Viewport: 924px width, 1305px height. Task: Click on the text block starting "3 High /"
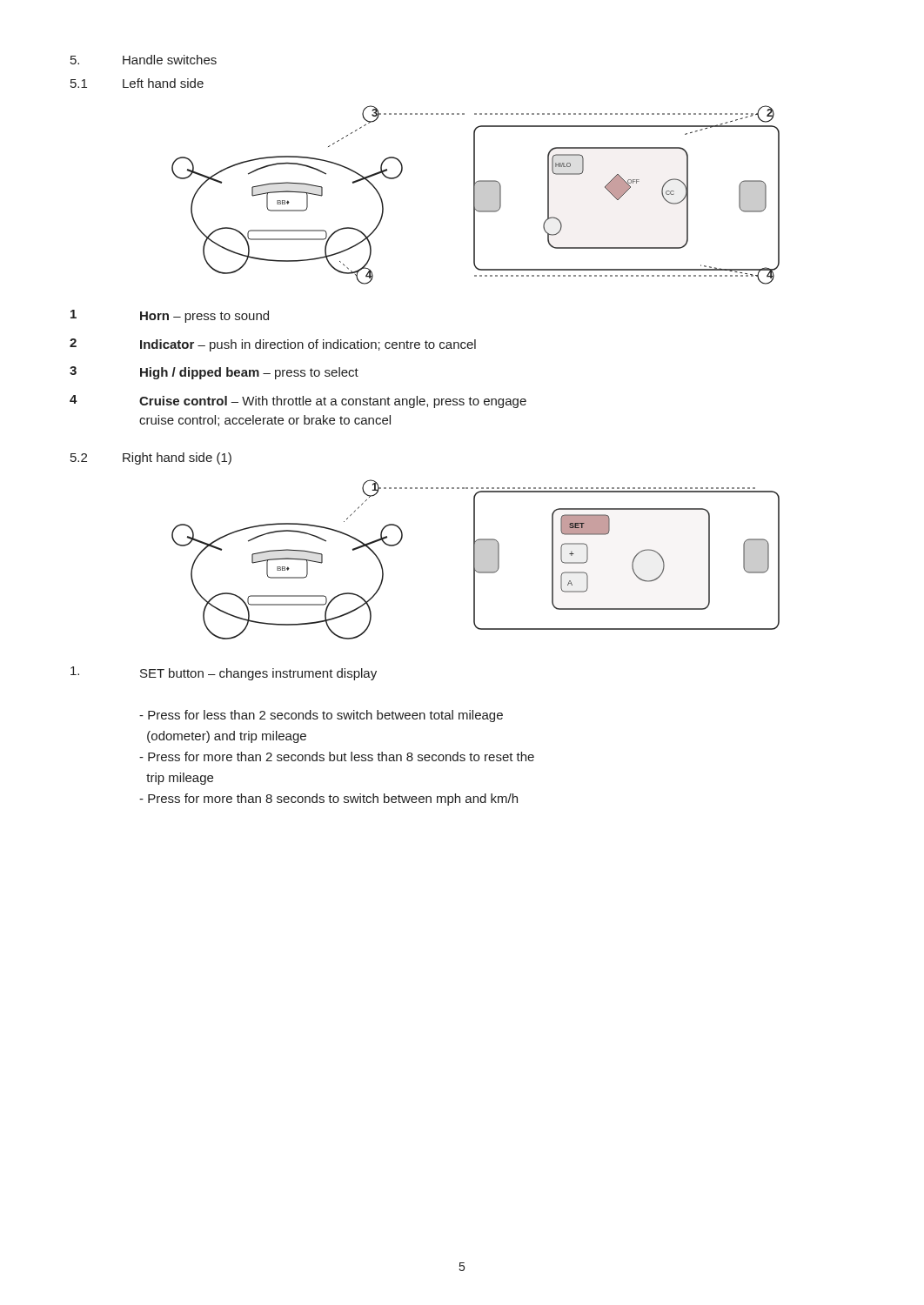[214, 373]
